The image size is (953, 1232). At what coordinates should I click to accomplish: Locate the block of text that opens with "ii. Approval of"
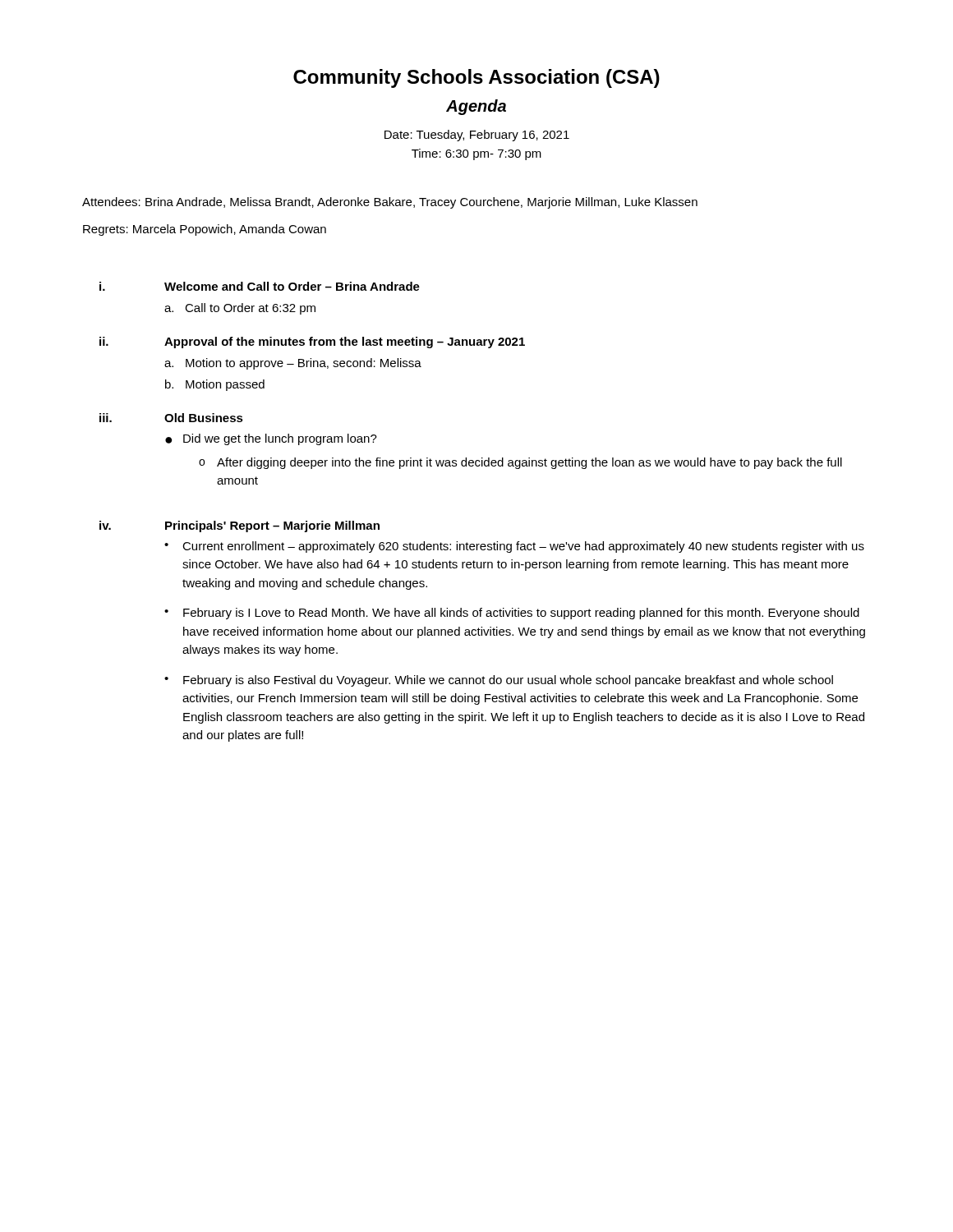tap(312, 342)
